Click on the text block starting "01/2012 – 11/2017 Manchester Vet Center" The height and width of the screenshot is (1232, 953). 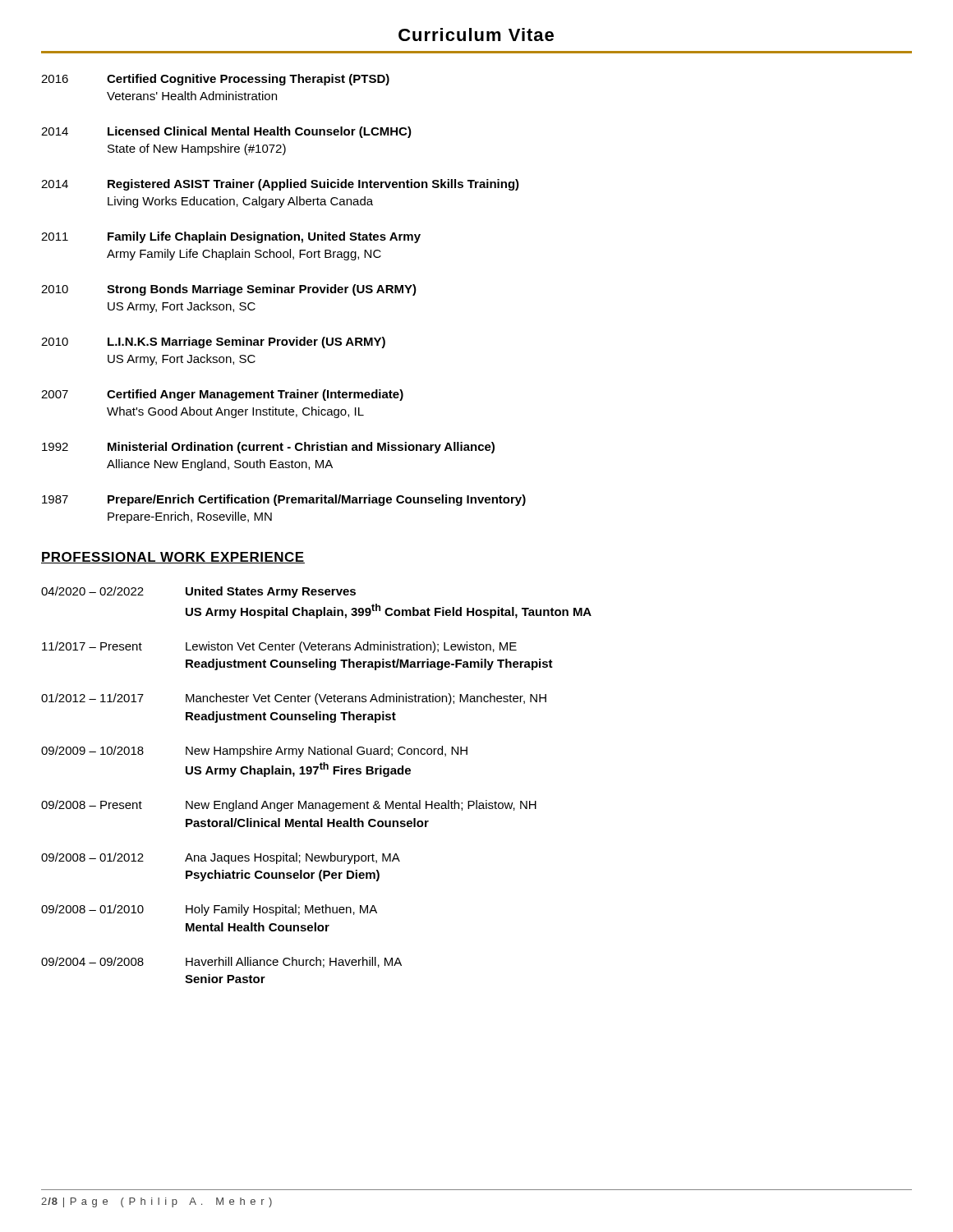point(476,707)
